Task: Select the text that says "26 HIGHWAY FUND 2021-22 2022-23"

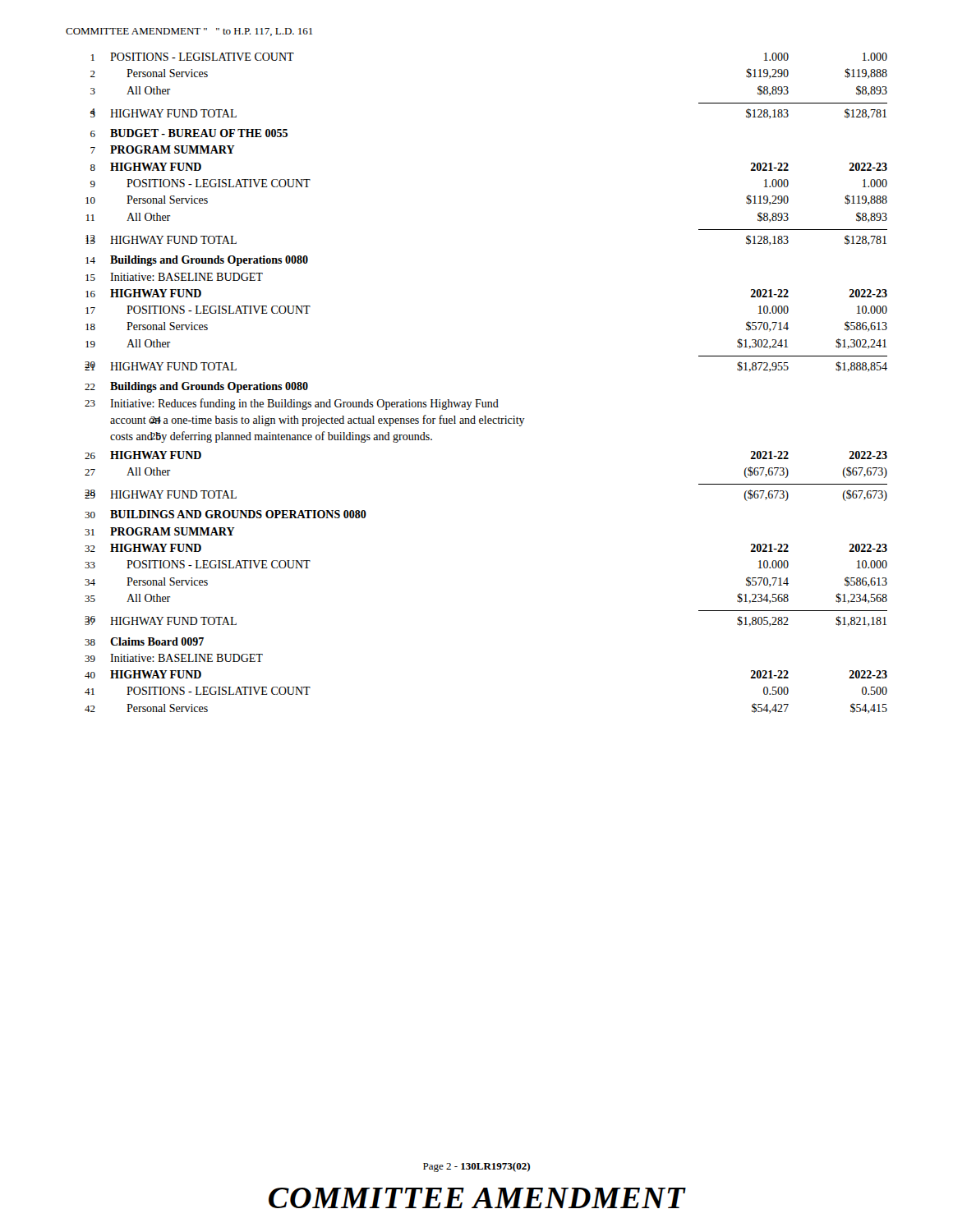Action: click(x=146, y=455)
